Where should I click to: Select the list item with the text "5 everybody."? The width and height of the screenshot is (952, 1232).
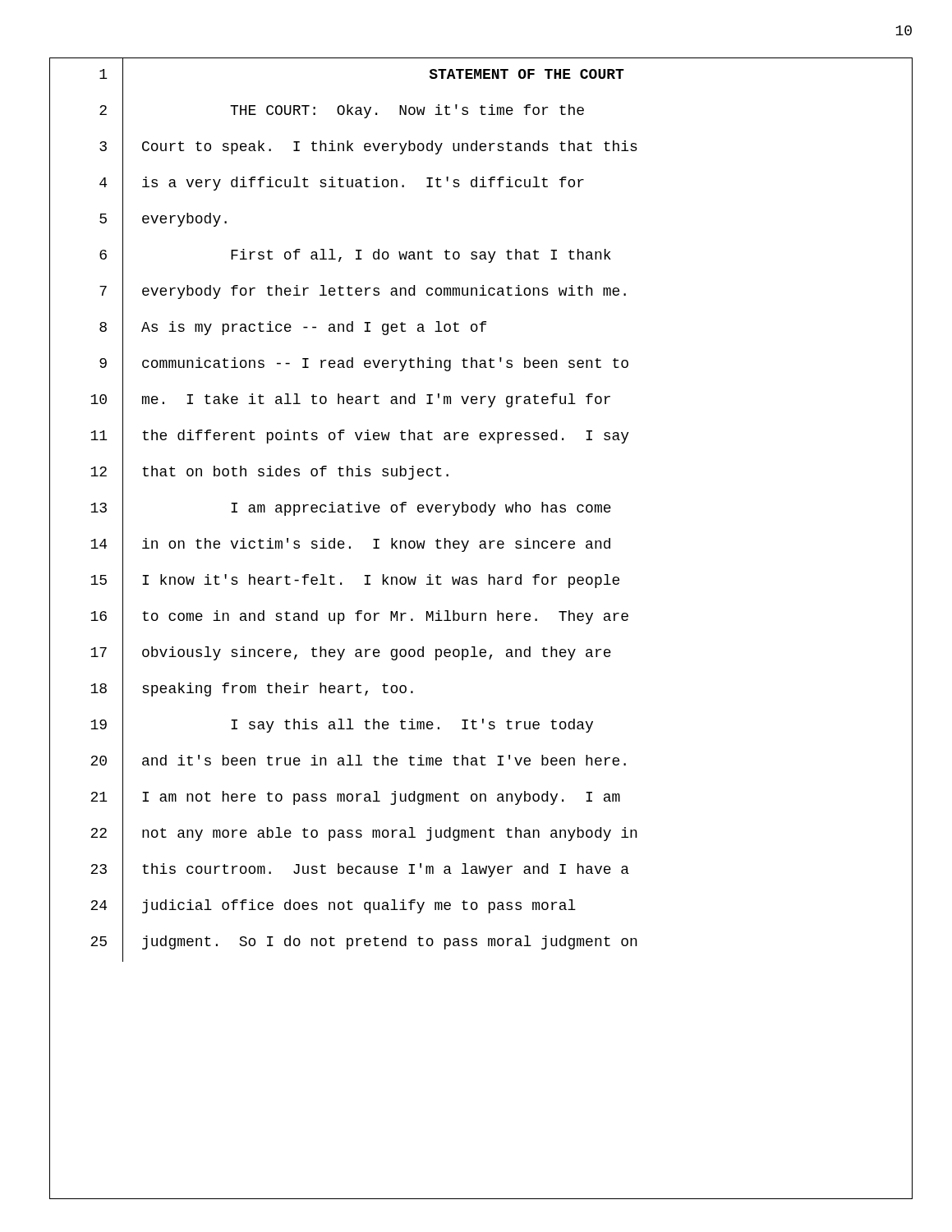click(123, 221)
